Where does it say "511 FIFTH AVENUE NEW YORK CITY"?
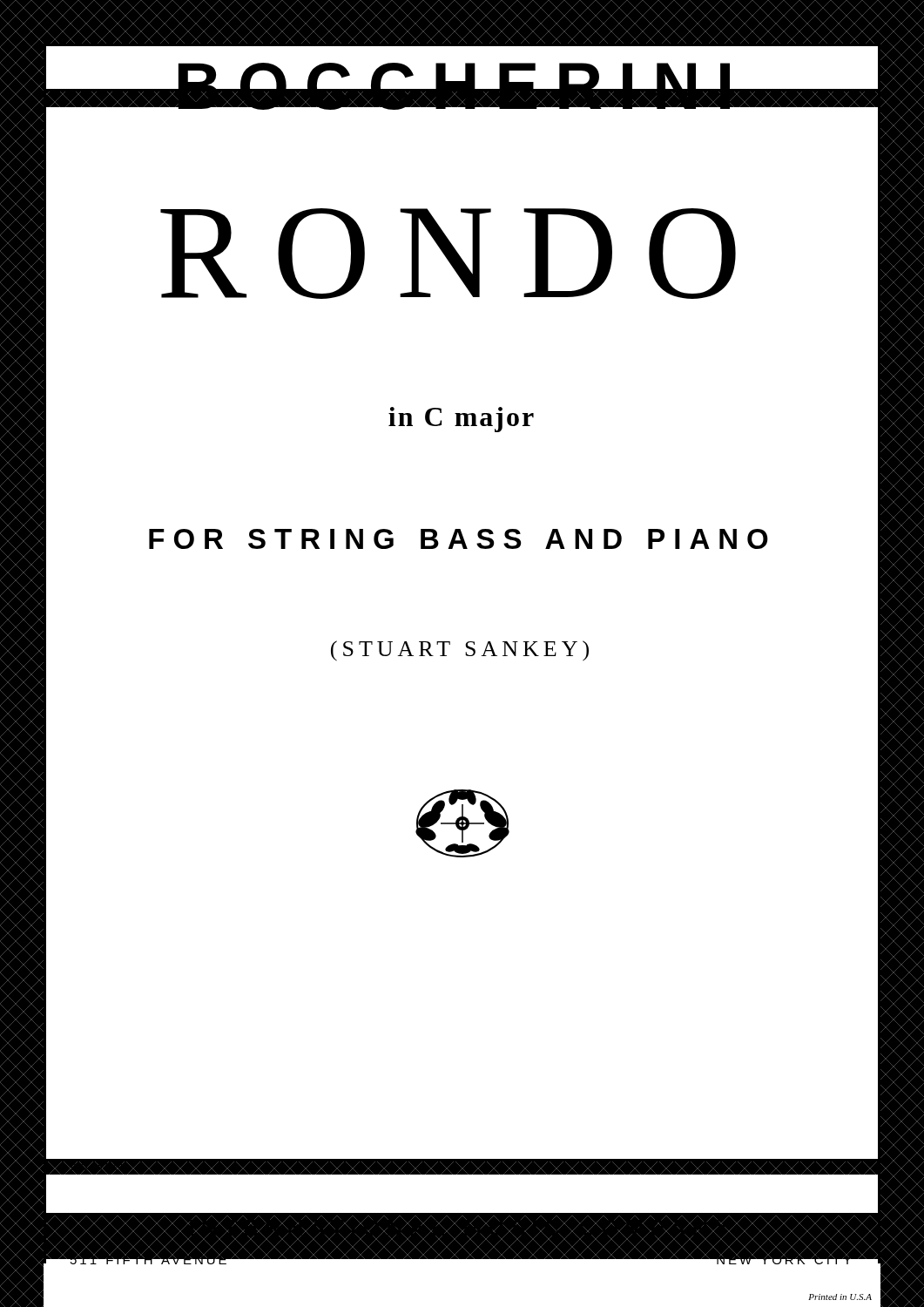Image resolution: width=924 pixels, height=1307 pixels. click(462, 1259)
